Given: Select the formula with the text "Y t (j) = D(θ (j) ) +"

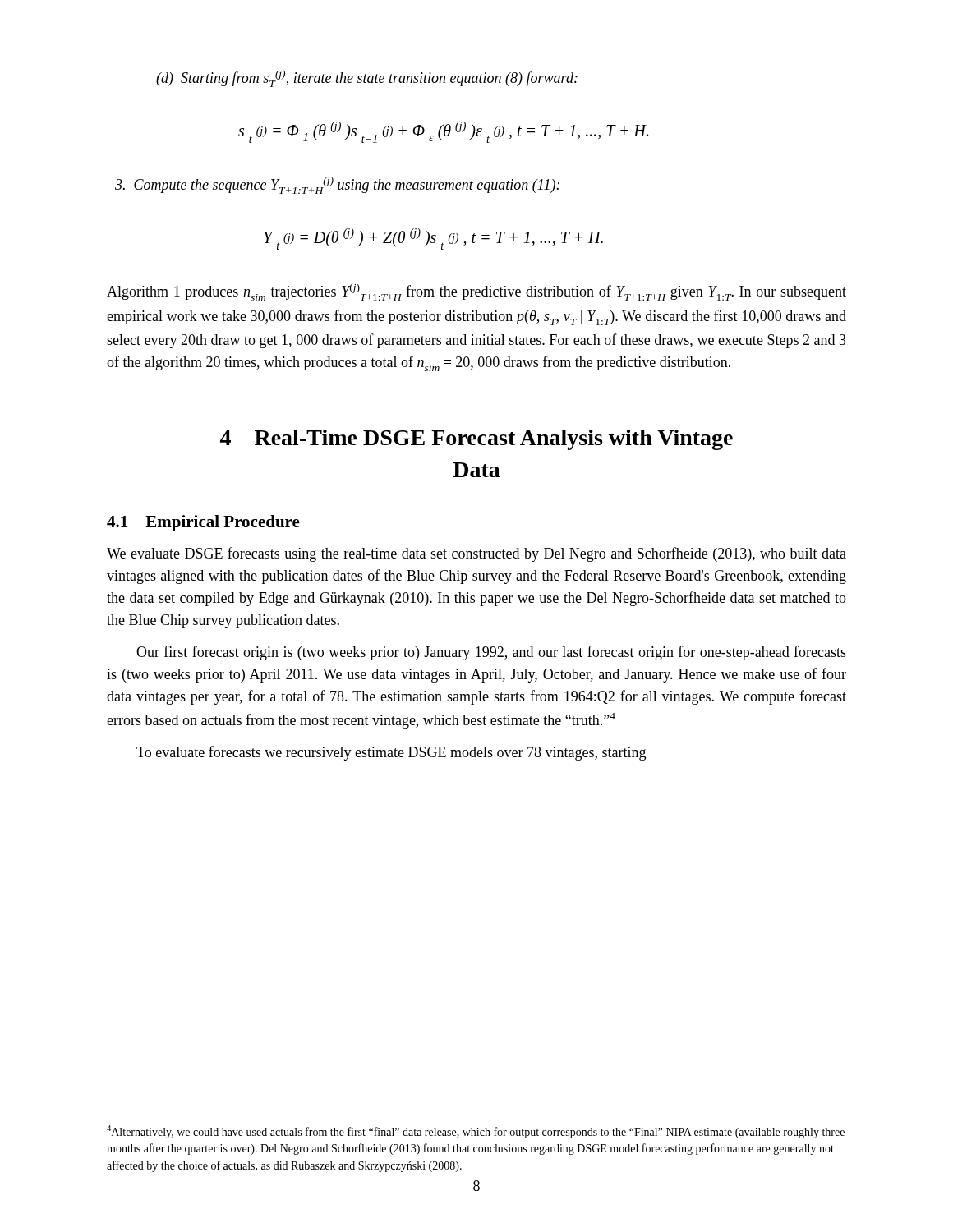Looking at the screenshot, I should pyautogui.click(x=476, y=235).
